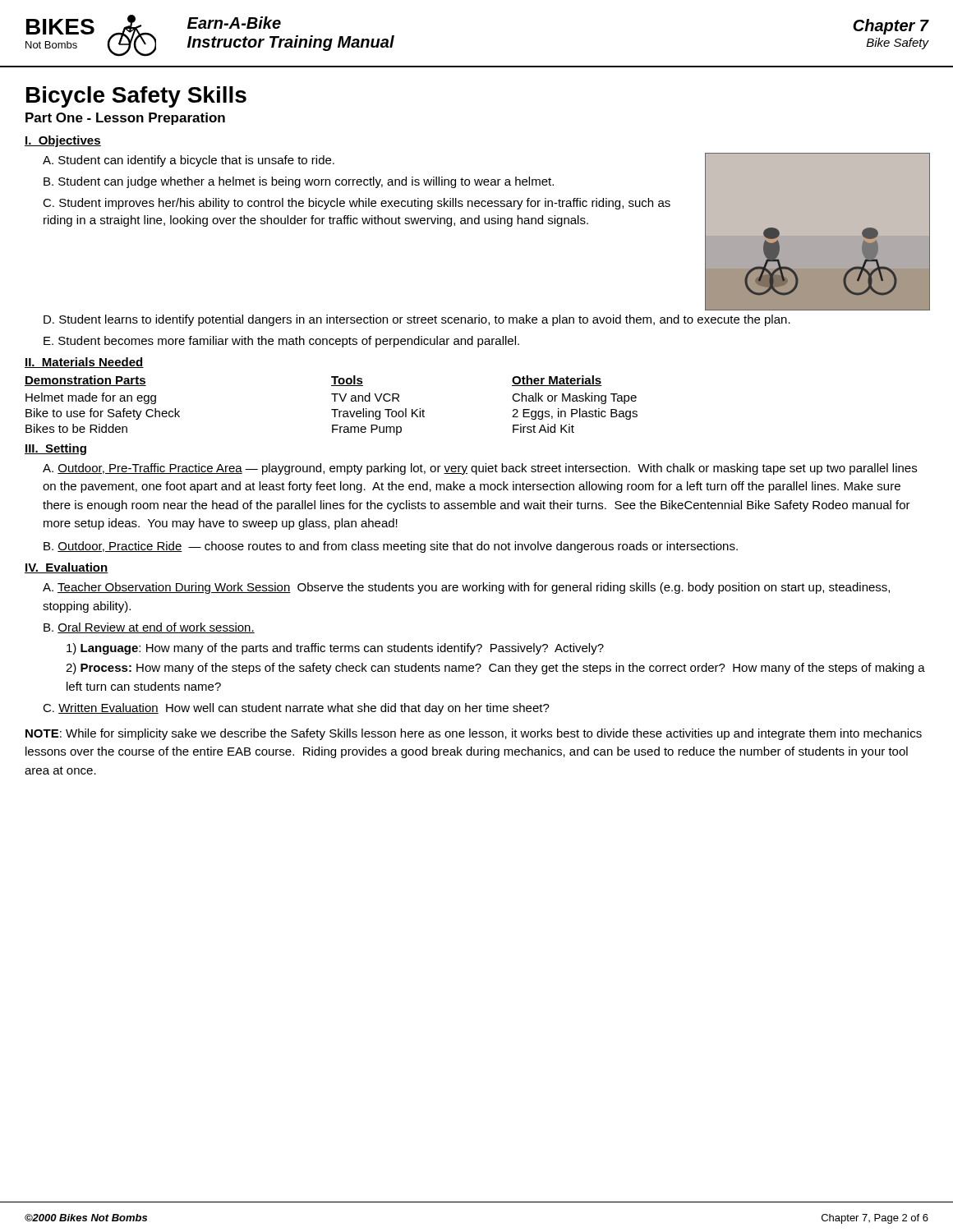Select the list item with the text "A. Teacher Observation During Work Session Observe"

pos(467,596)
